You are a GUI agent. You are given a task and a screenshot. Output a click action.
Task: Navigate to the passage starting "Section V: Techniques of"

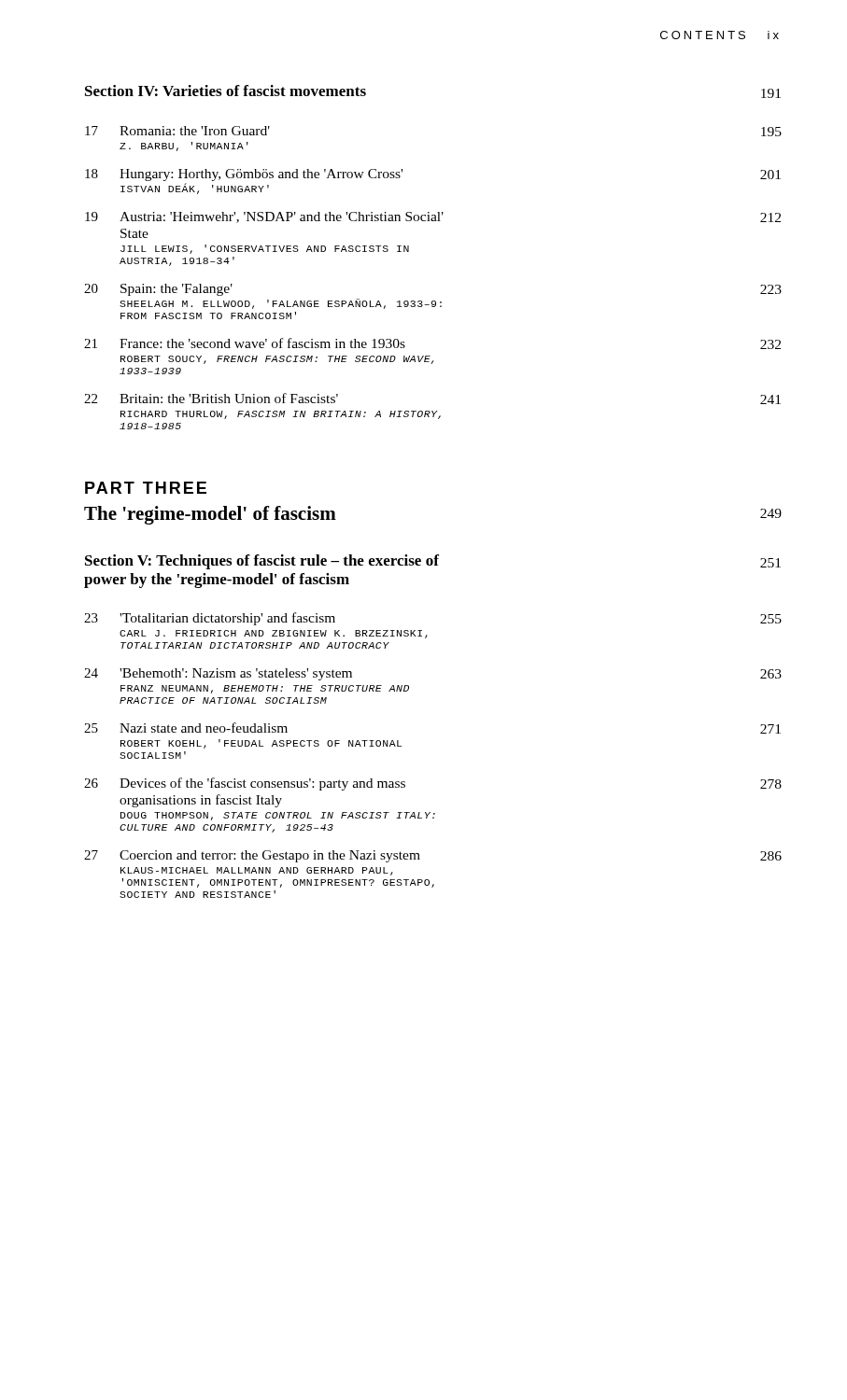[433, 570]
